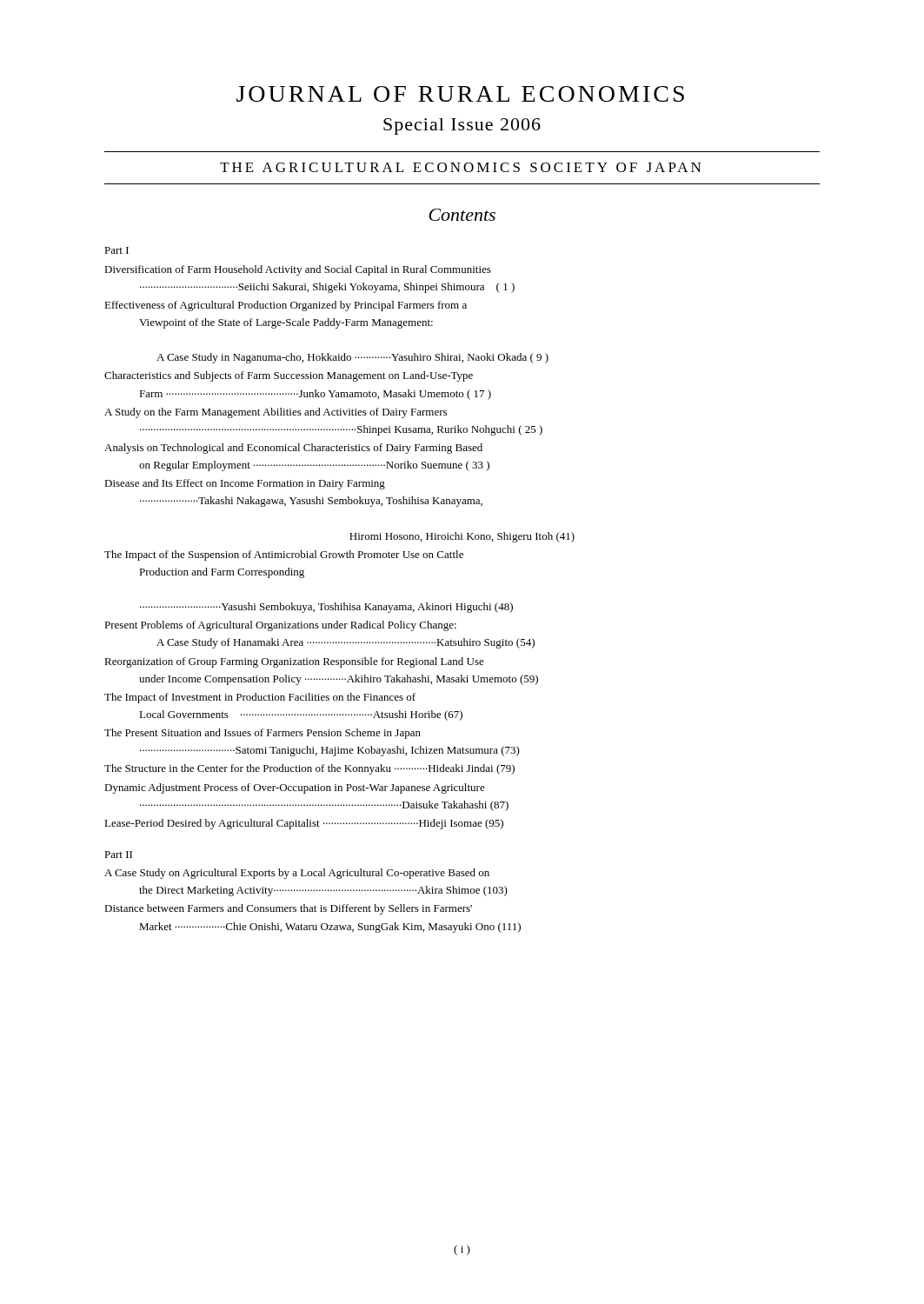The height and width of the screenshot is (1304, 924).
Task: Navigate to the block starting "Part II"
Action: [119, 854]
